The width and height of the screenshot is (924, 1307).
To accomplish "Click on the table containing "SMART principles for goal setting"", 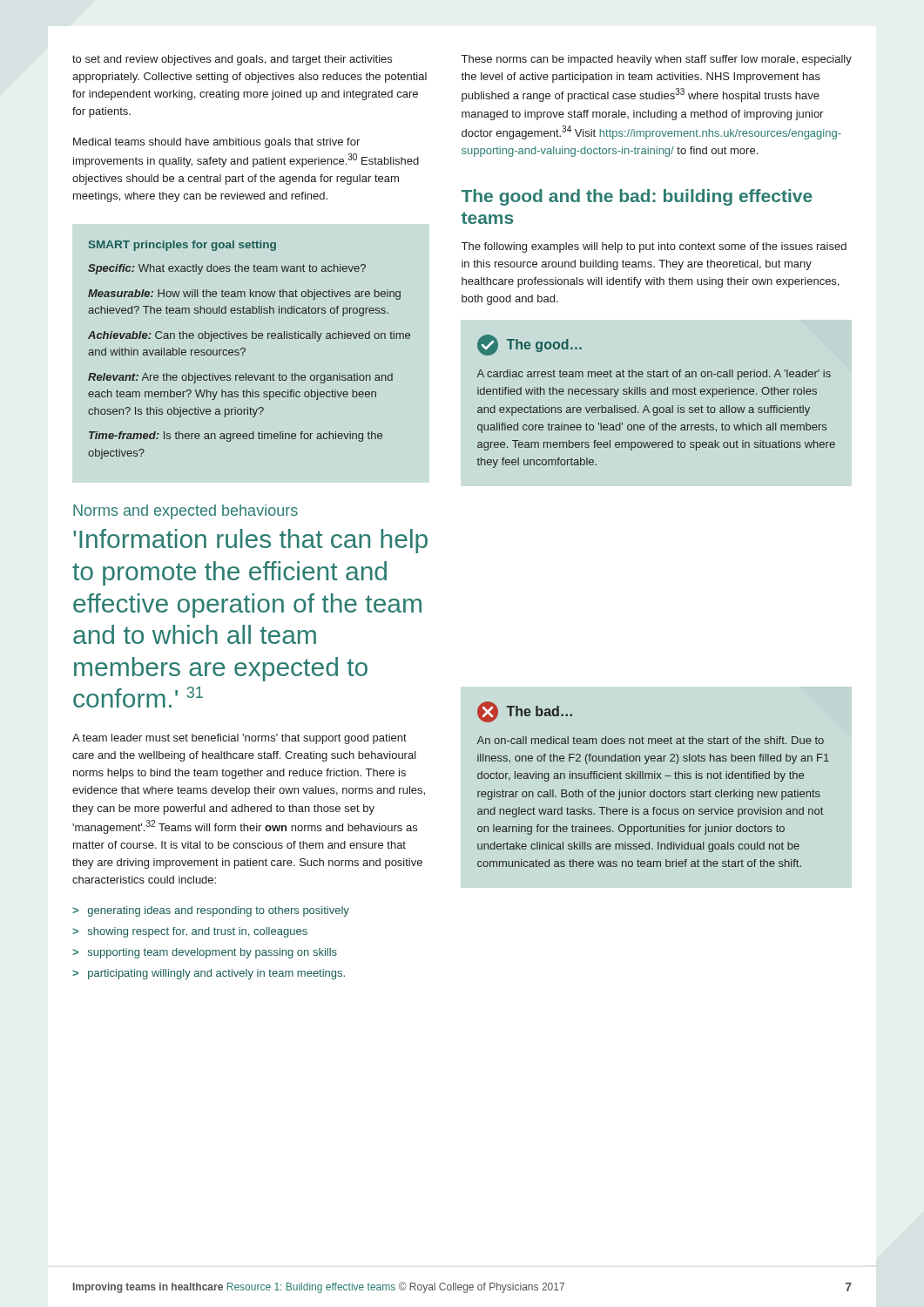I will pos(251,354).
